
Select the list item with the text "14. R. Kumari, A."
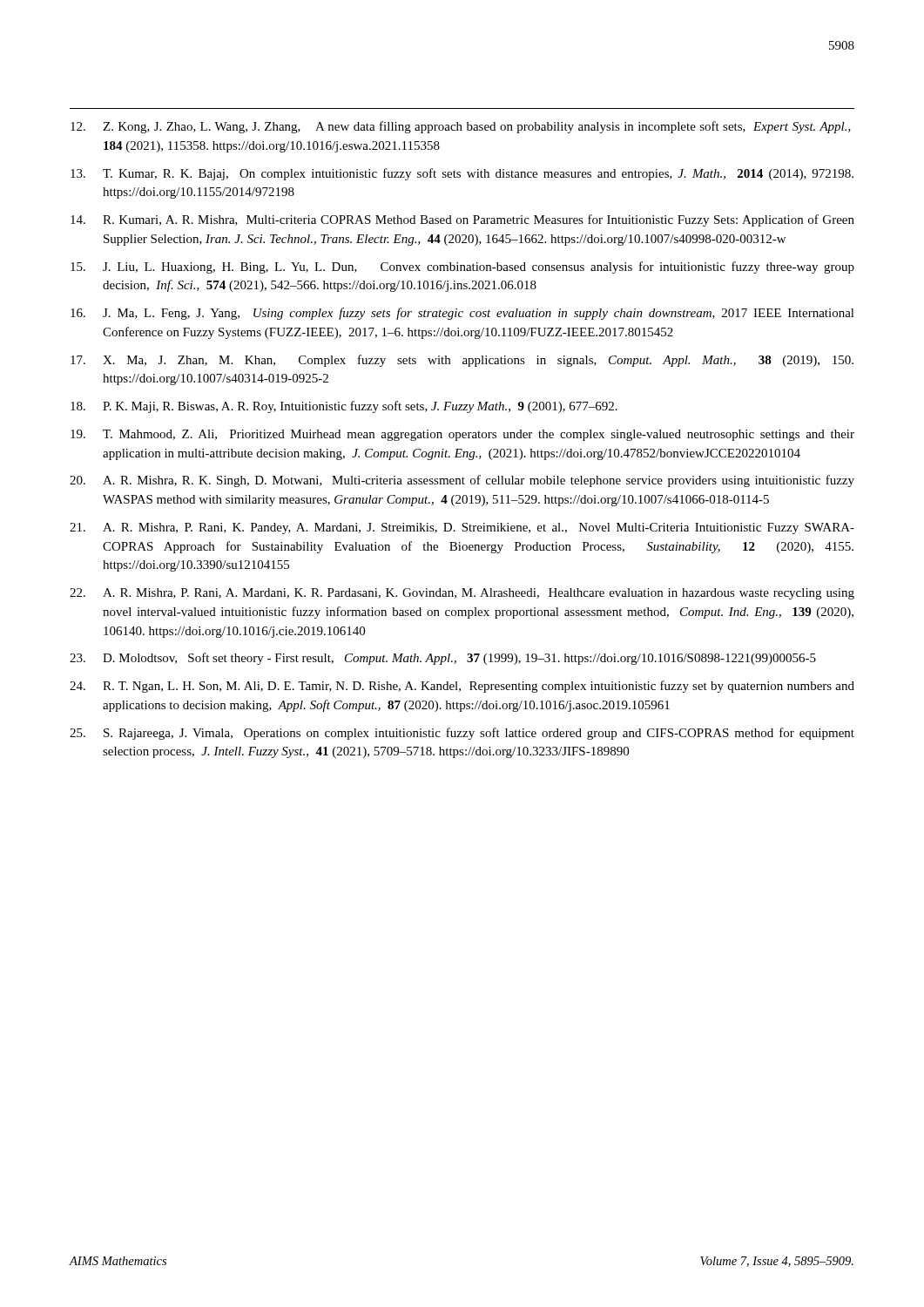(462, 230)
